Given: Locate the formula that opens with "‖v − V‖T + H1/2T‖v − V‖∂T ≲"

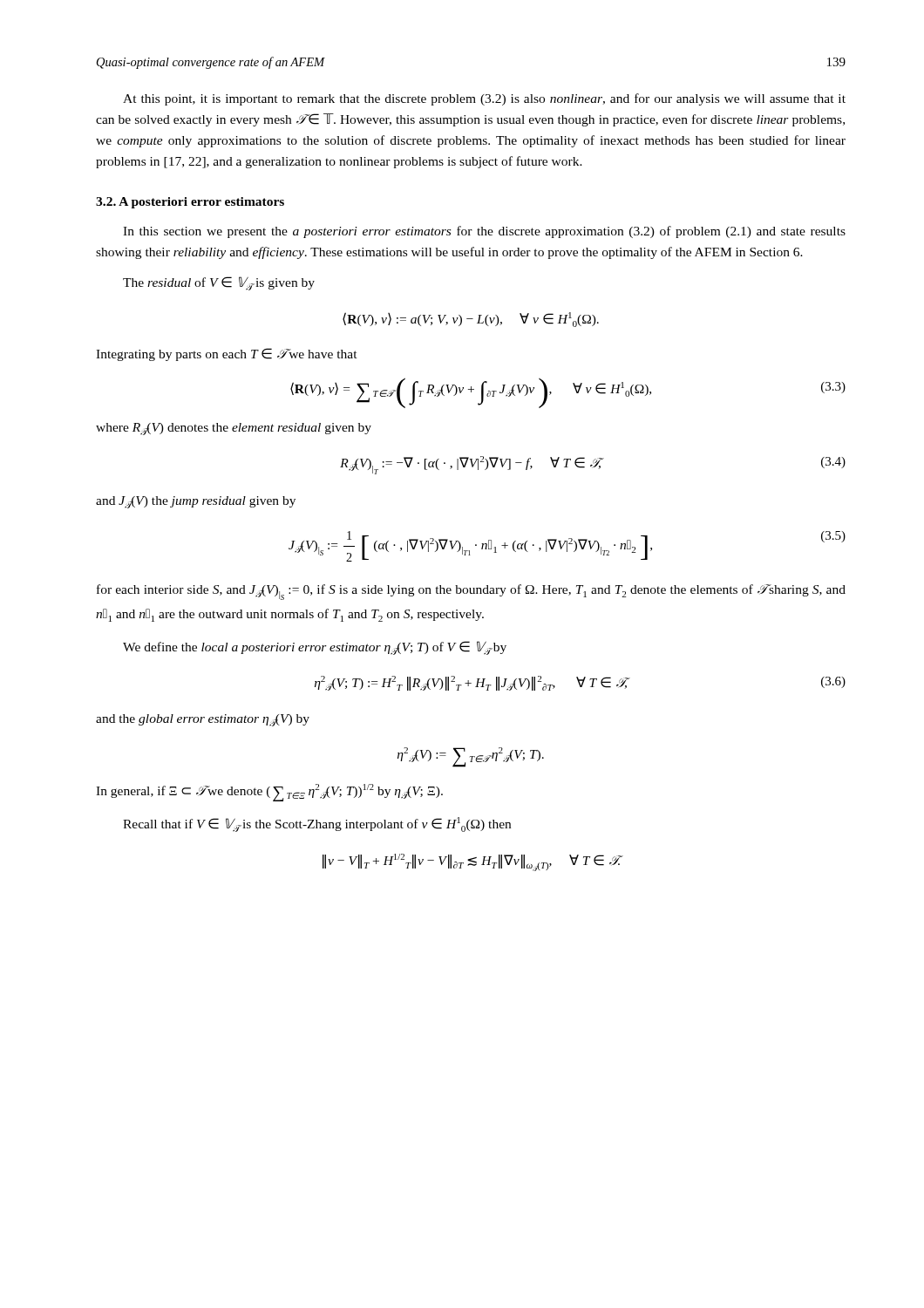Looking at the screenshot, I should (x=471, y=862).
